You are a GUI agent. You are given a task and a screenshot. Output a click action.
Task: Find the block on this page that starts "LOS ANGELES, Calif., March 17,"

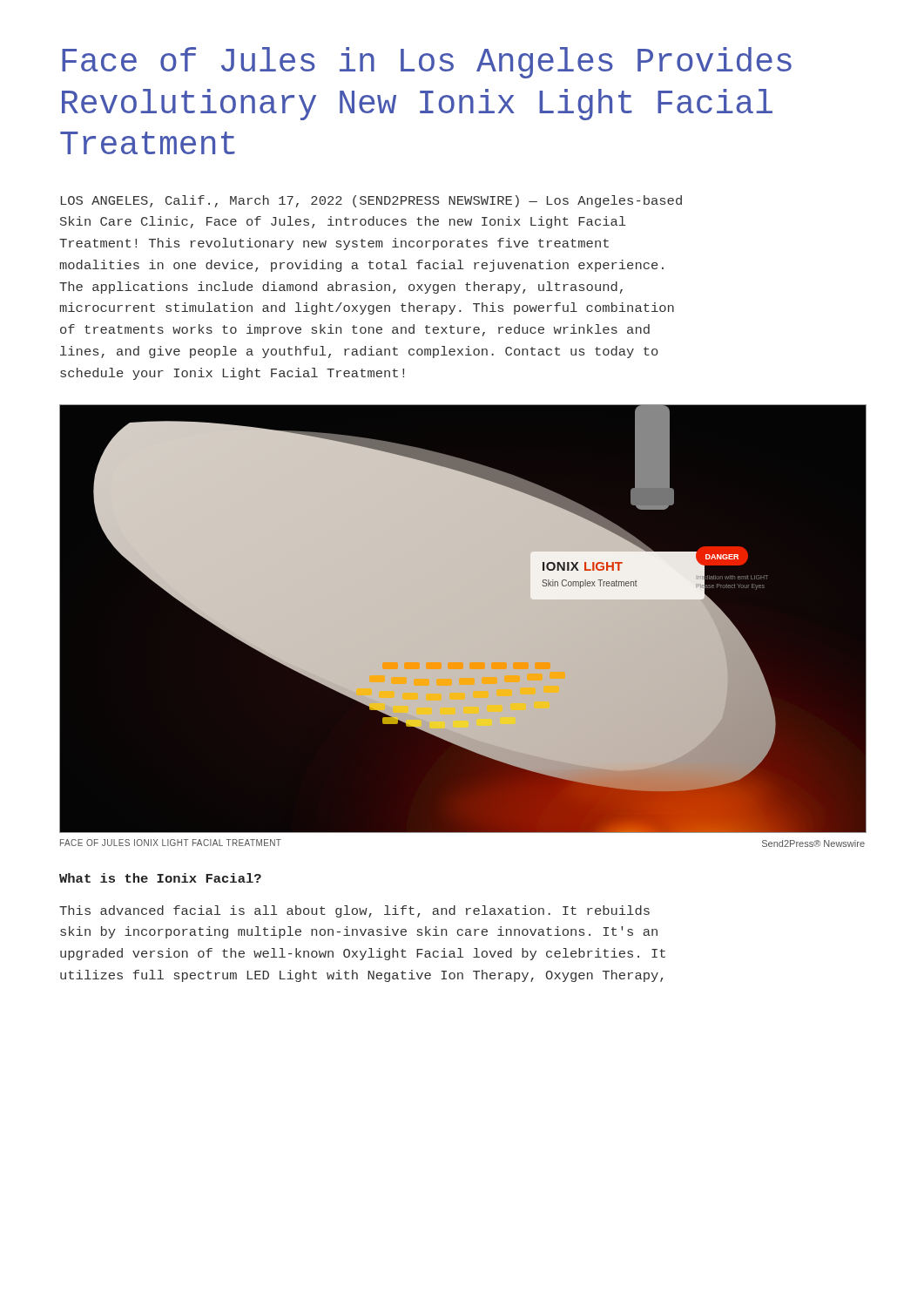[371, 287]
